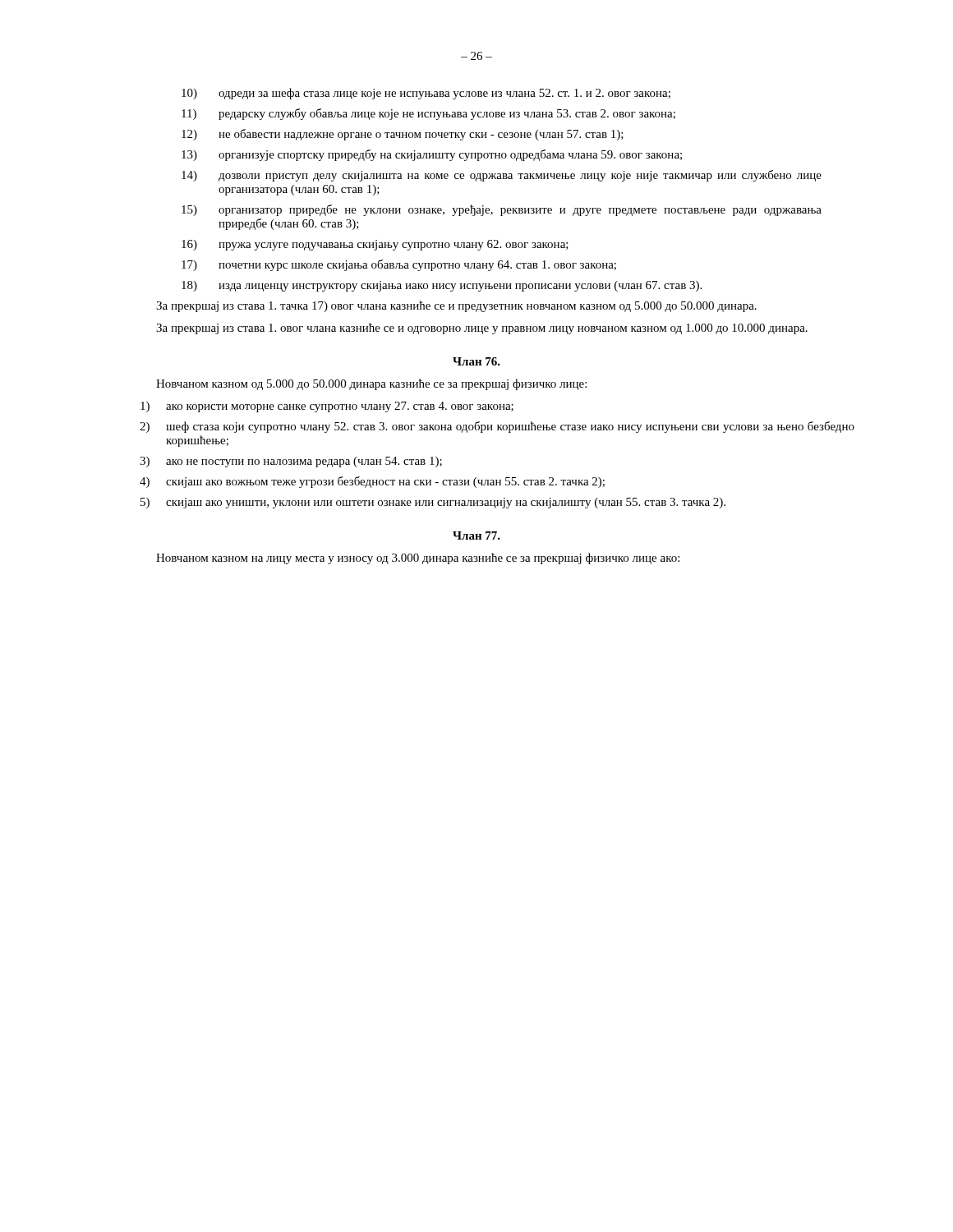Find "Члан 77." on this page
The height and width of the screenshot is (1232, 953).
(476, 535)
